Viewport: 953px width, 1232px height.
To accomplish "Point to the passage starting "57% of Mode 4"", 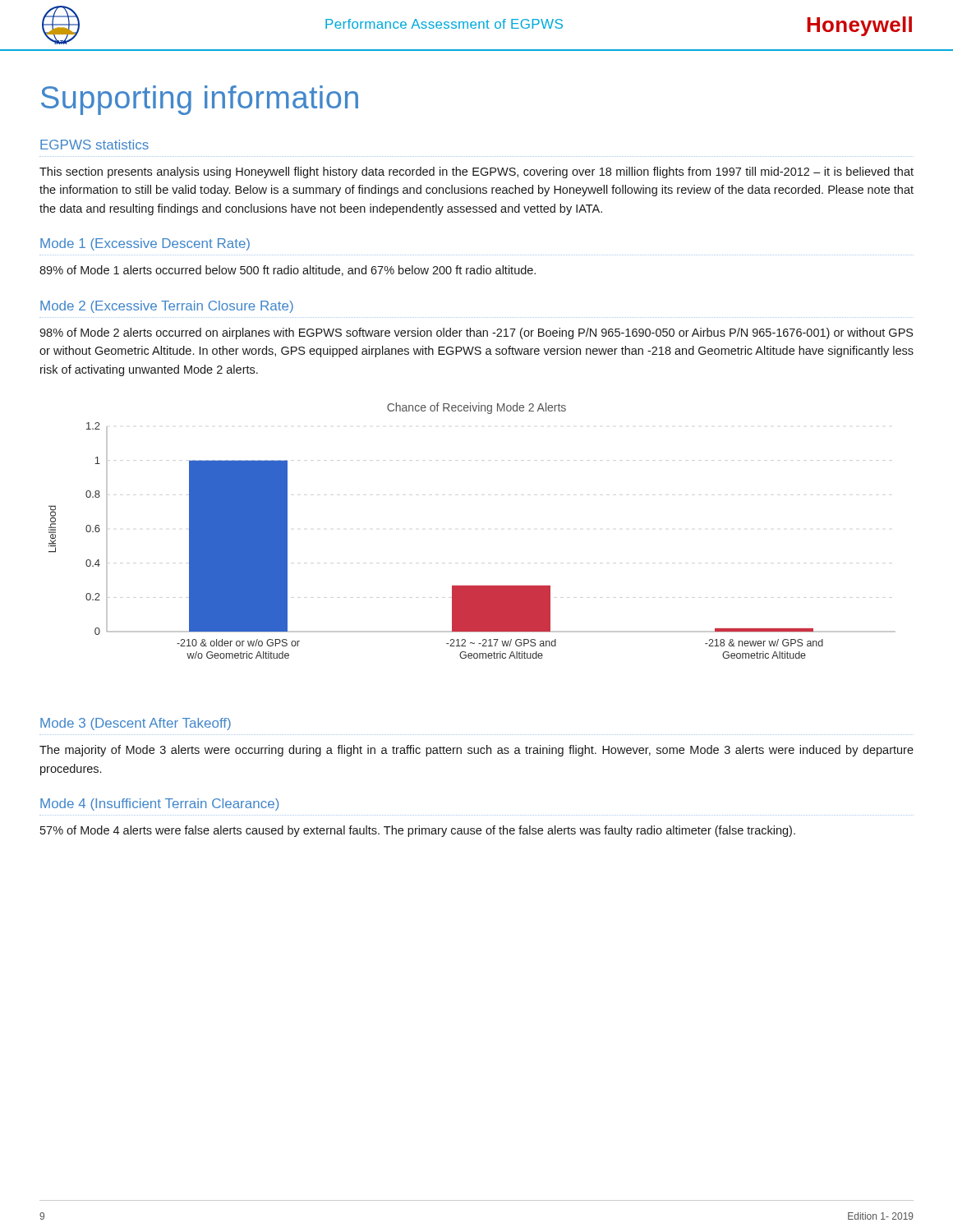I will pyautogui.click(x=418, y=831).
